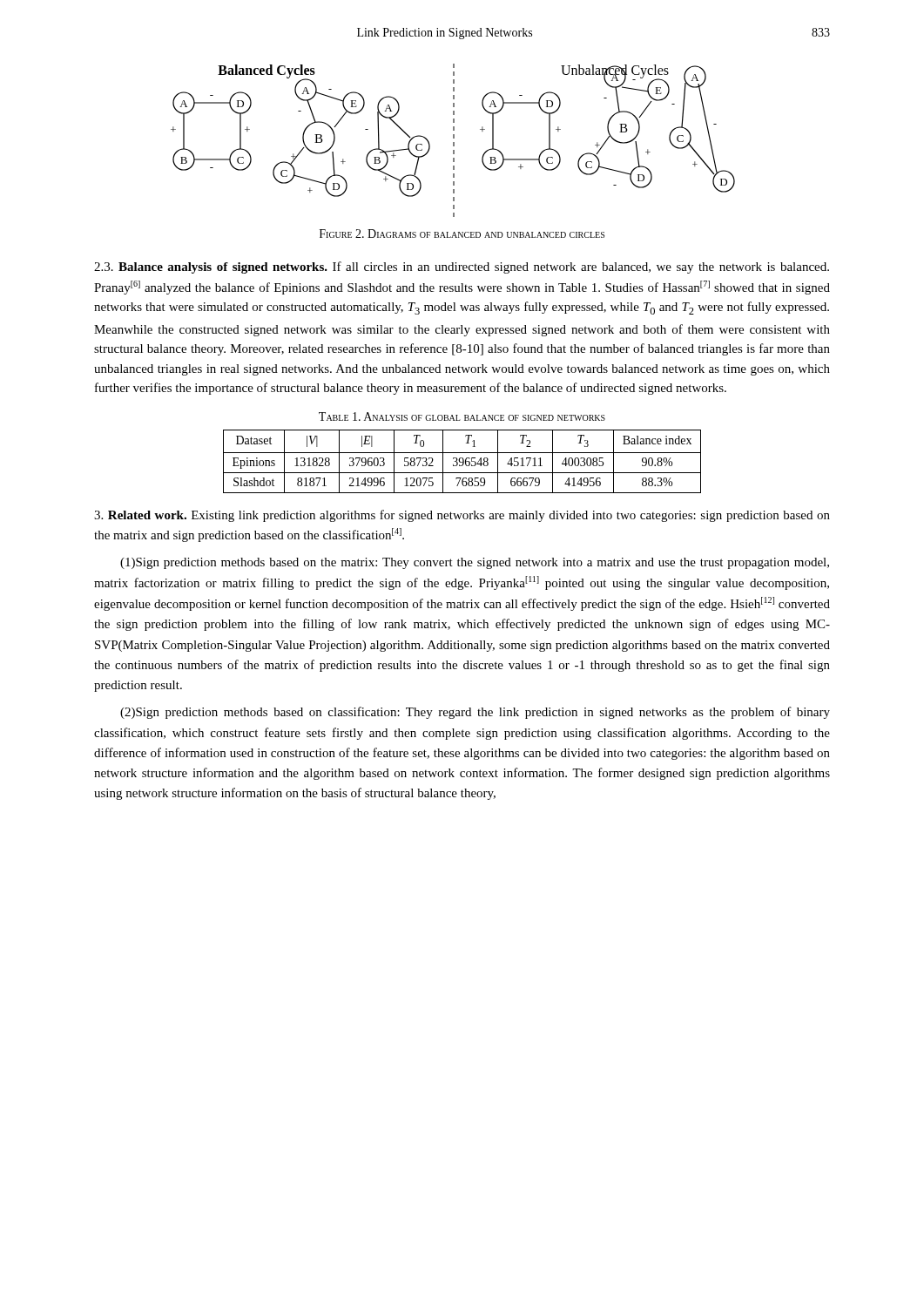Point to the caption beginning "Figure 2. Diagrams of balanced"
Screen dimensions: 1307x924
tap(462, 234)
